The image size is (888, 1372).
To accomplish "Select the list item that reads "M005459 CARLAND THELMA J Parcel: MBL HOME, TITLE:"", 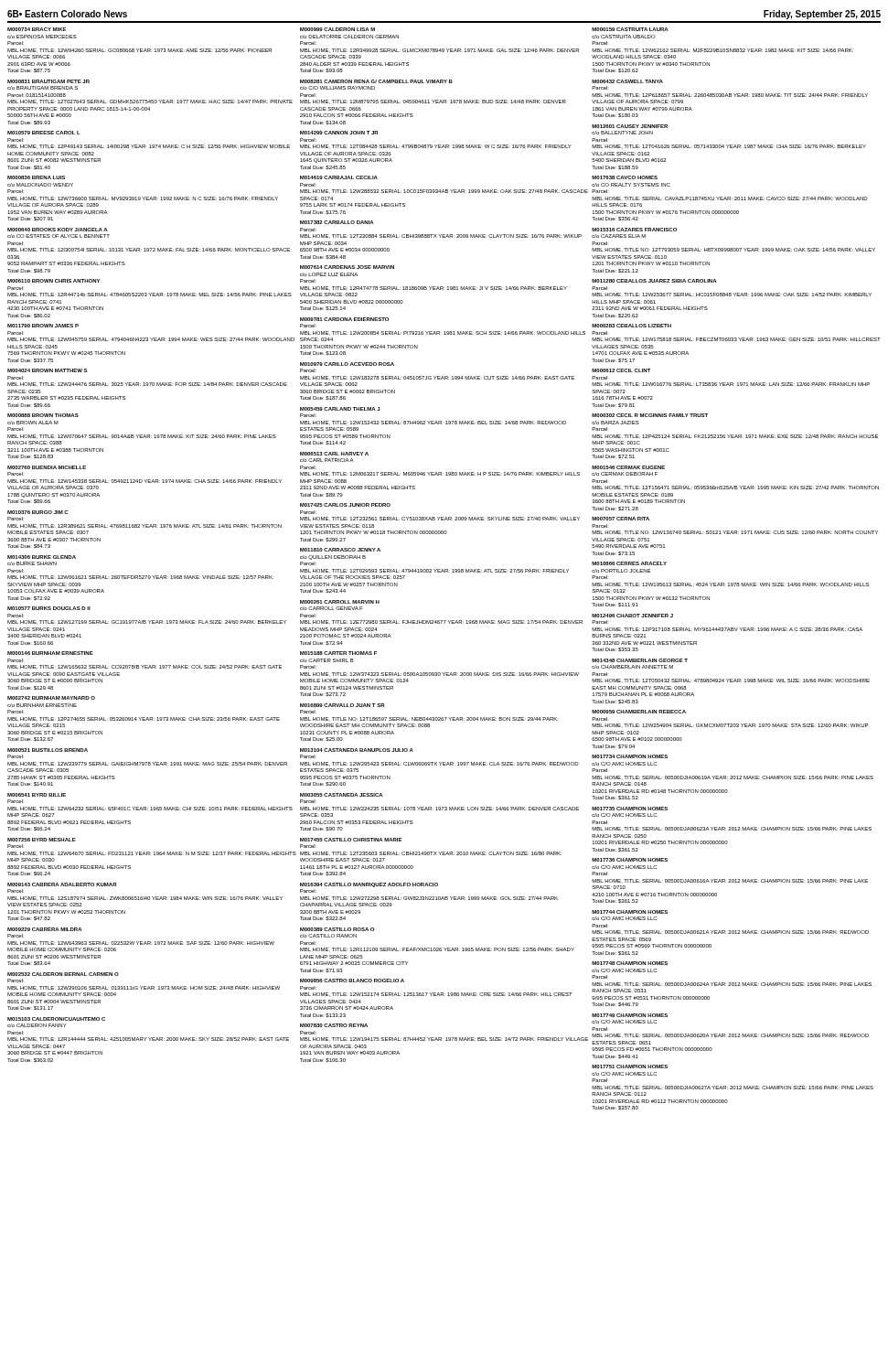I will click(x=444, y=426).
